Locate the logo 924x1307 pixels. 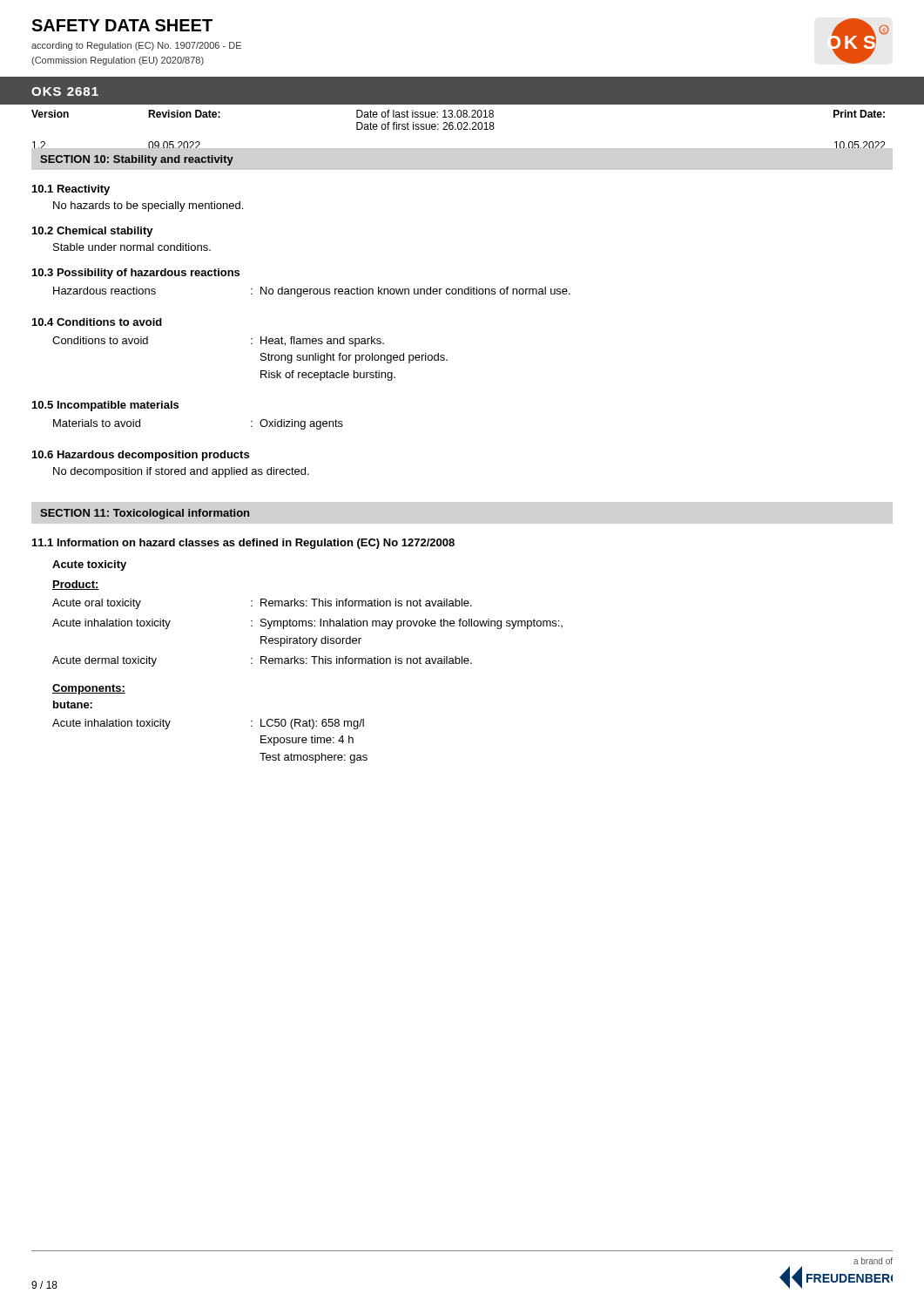tap(853, 42)
